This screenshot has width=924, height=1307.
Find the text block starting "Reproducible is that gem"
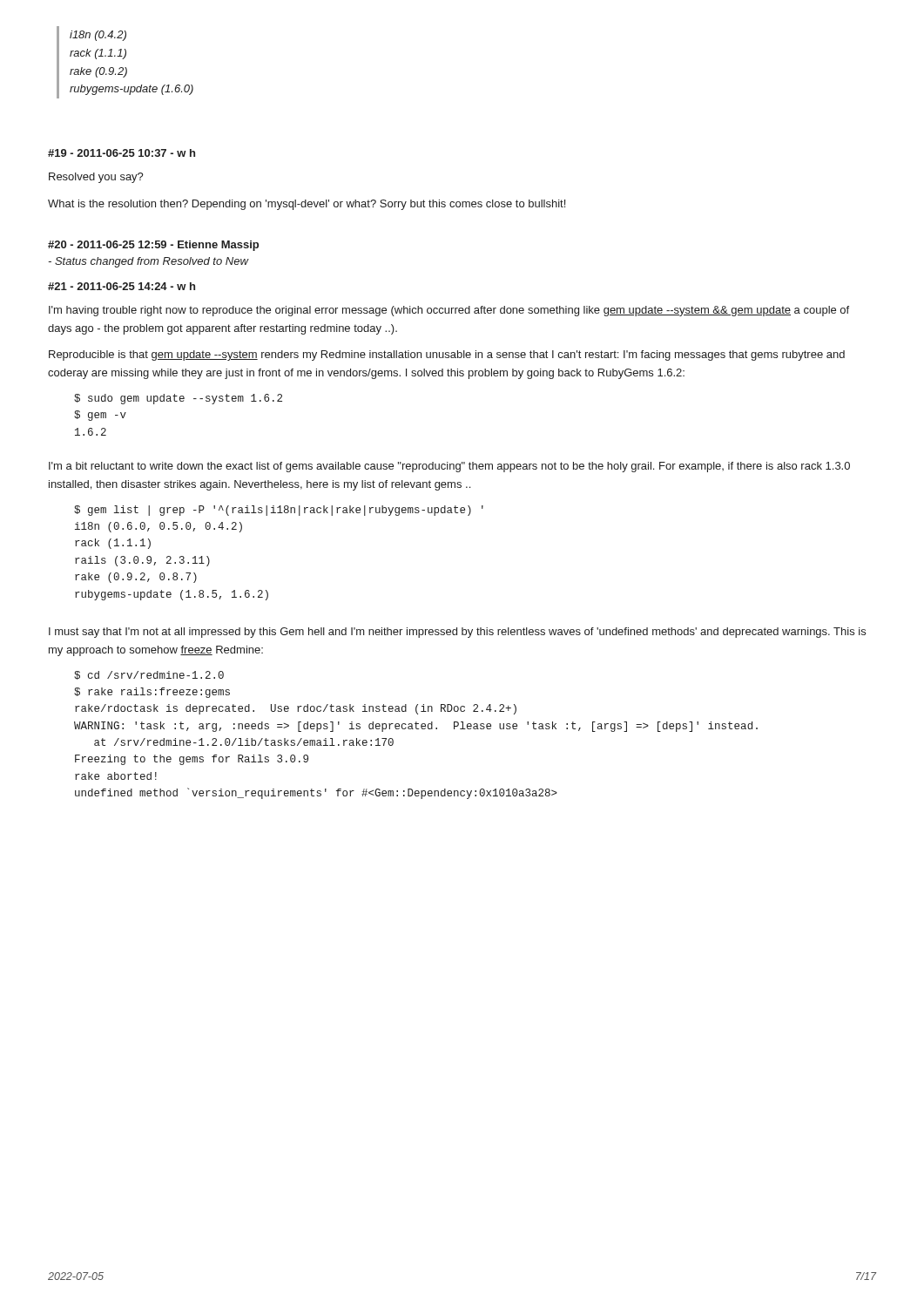(x=446, y=364)
